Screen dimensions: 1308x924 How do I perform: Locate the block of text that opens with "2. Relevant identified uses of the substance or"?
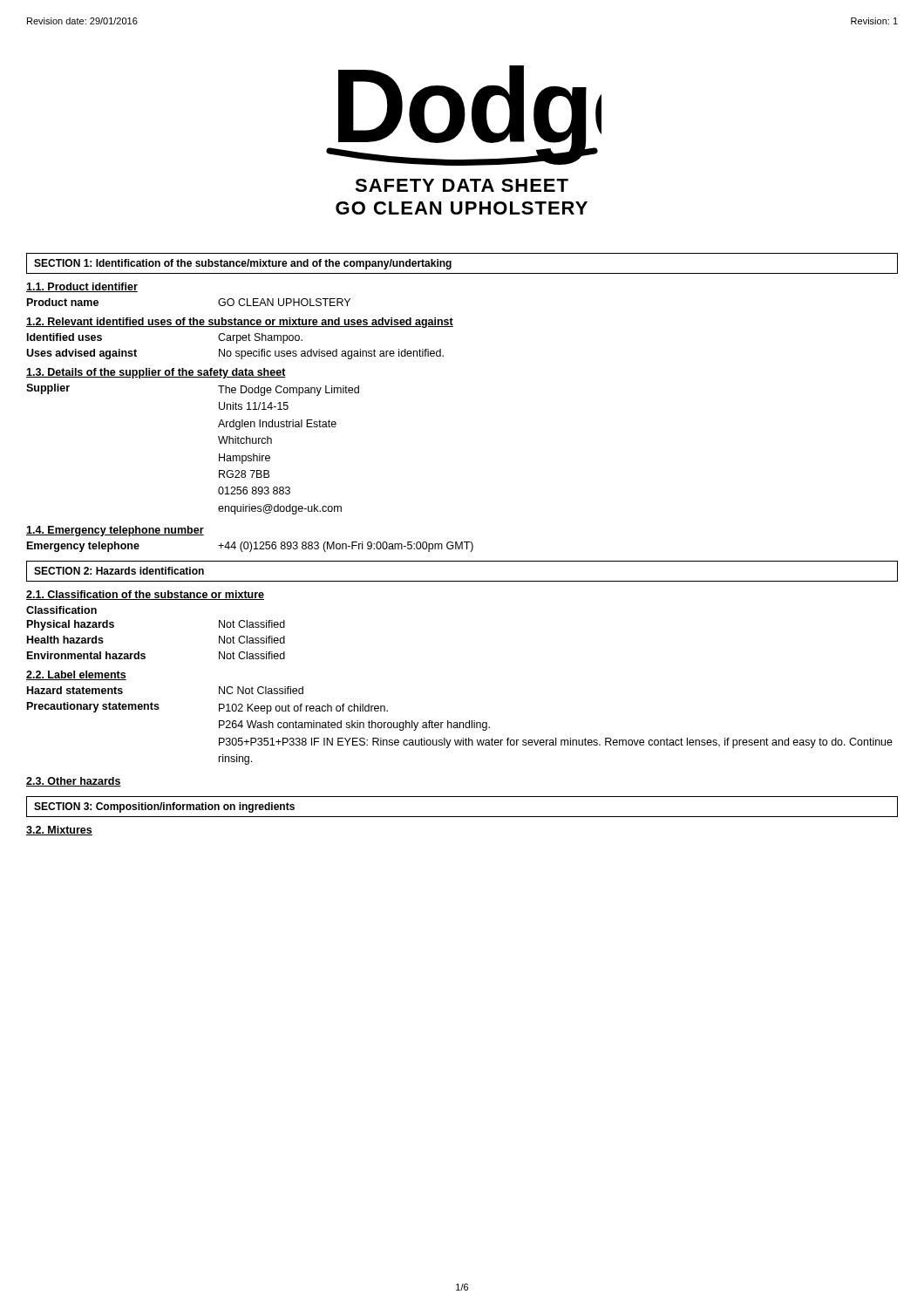coord(240,322)
